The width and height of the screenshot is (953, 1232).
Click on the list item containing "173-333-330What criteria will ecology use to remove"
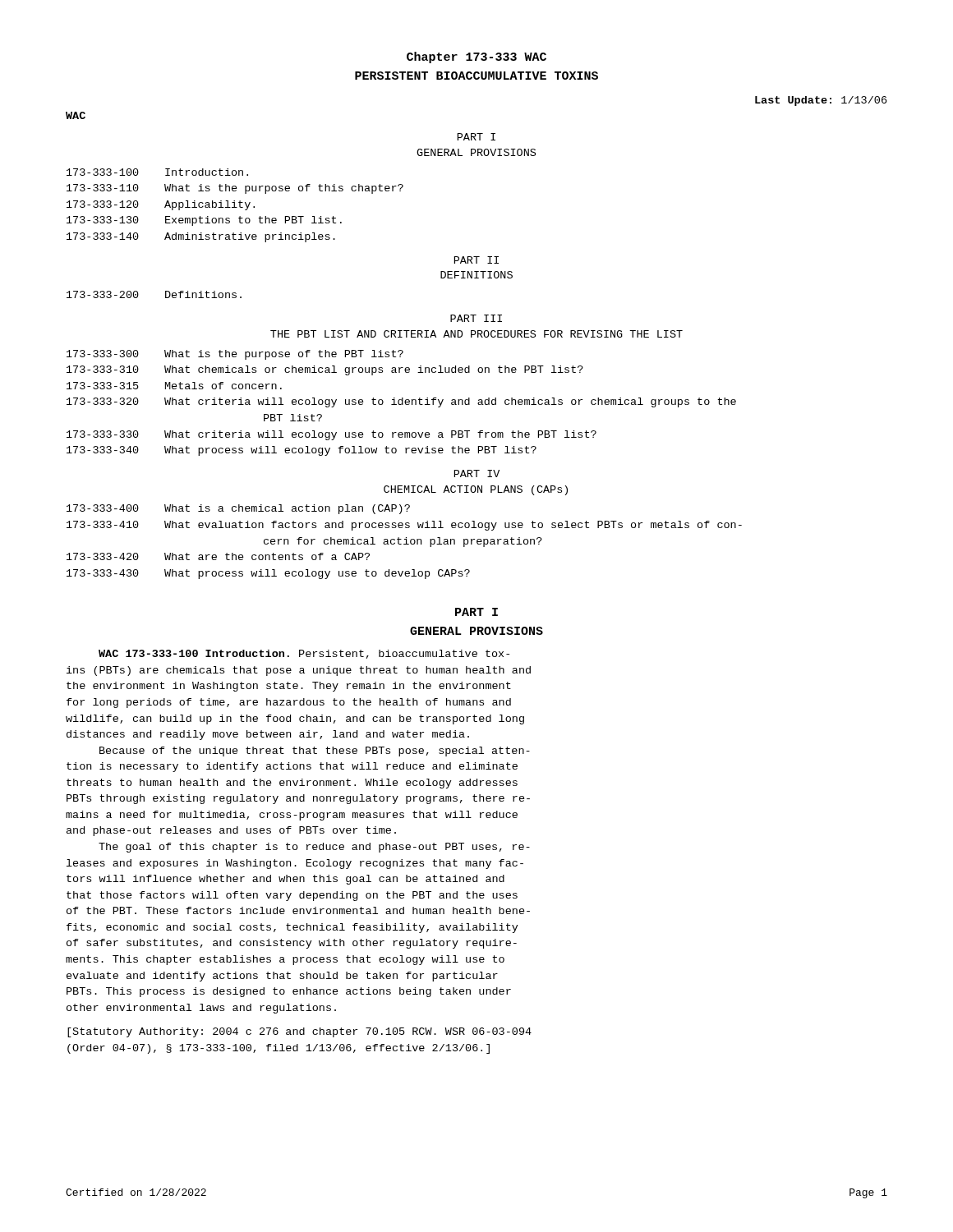[476, 435]
